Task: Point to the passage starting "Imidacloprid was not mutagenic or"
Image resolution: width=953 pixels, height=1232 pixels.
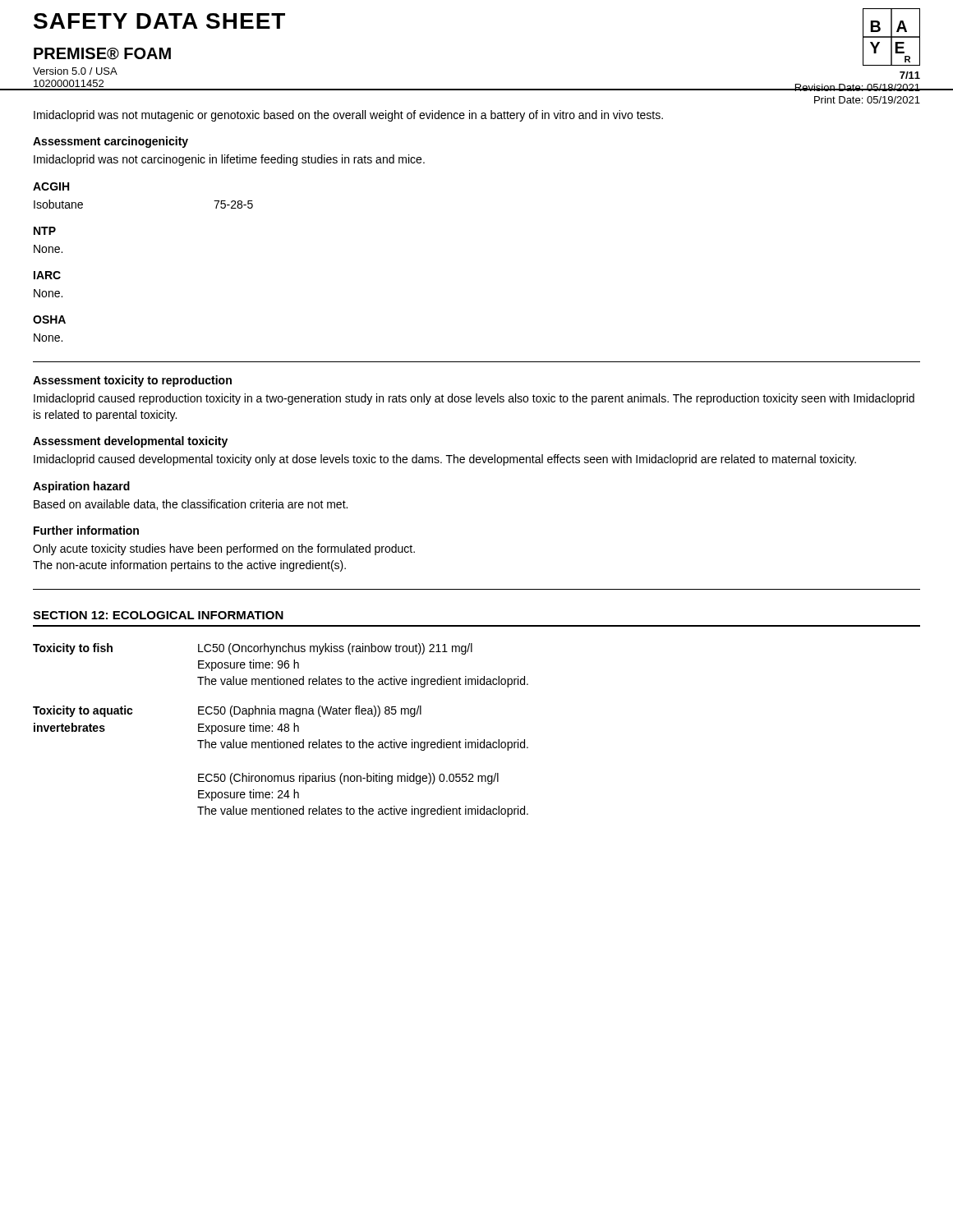Action: (348, 115)
